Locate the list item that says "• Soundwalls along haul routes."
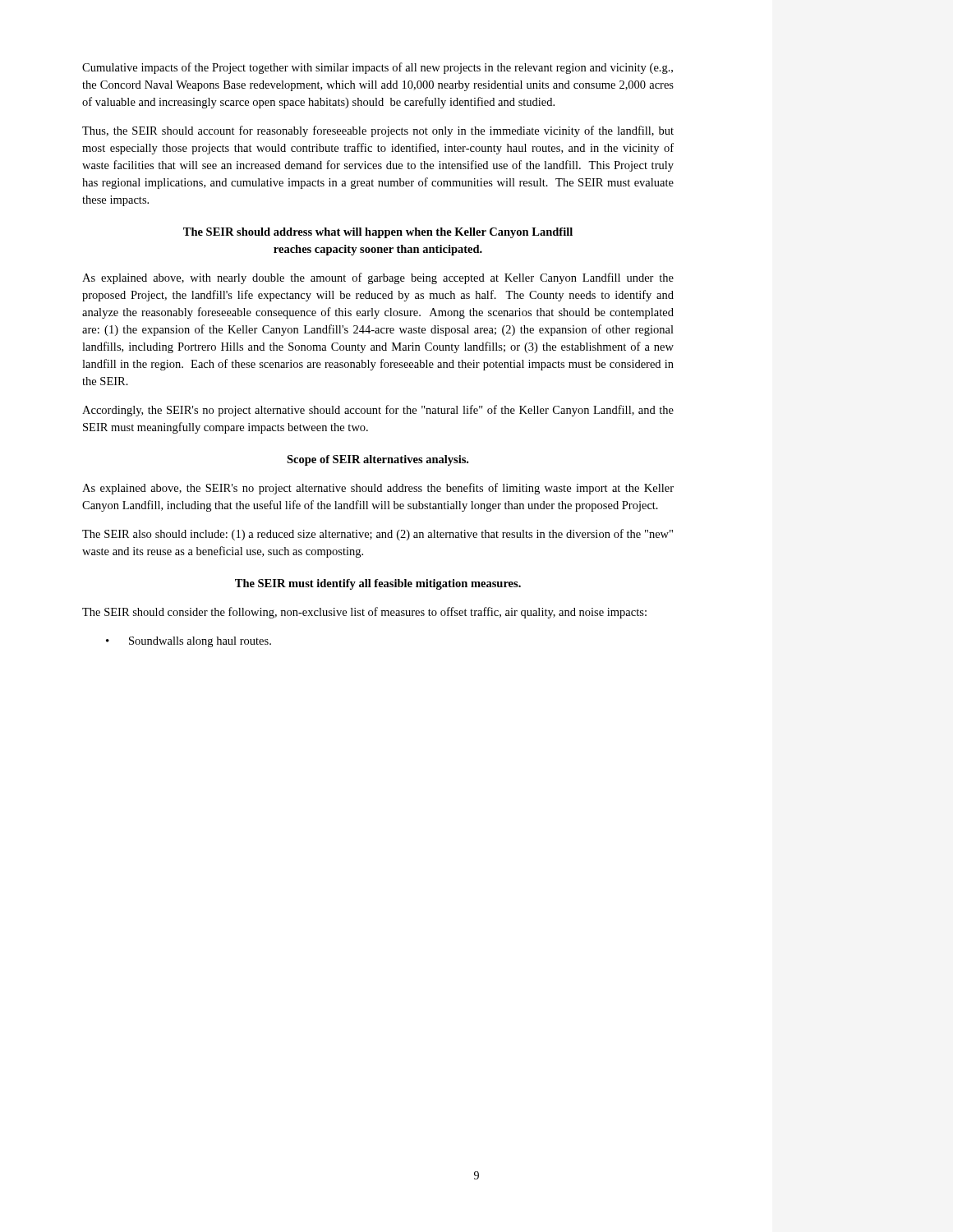Image resolution: width=953 pixels, height=1232 pixels. (189, 642)
